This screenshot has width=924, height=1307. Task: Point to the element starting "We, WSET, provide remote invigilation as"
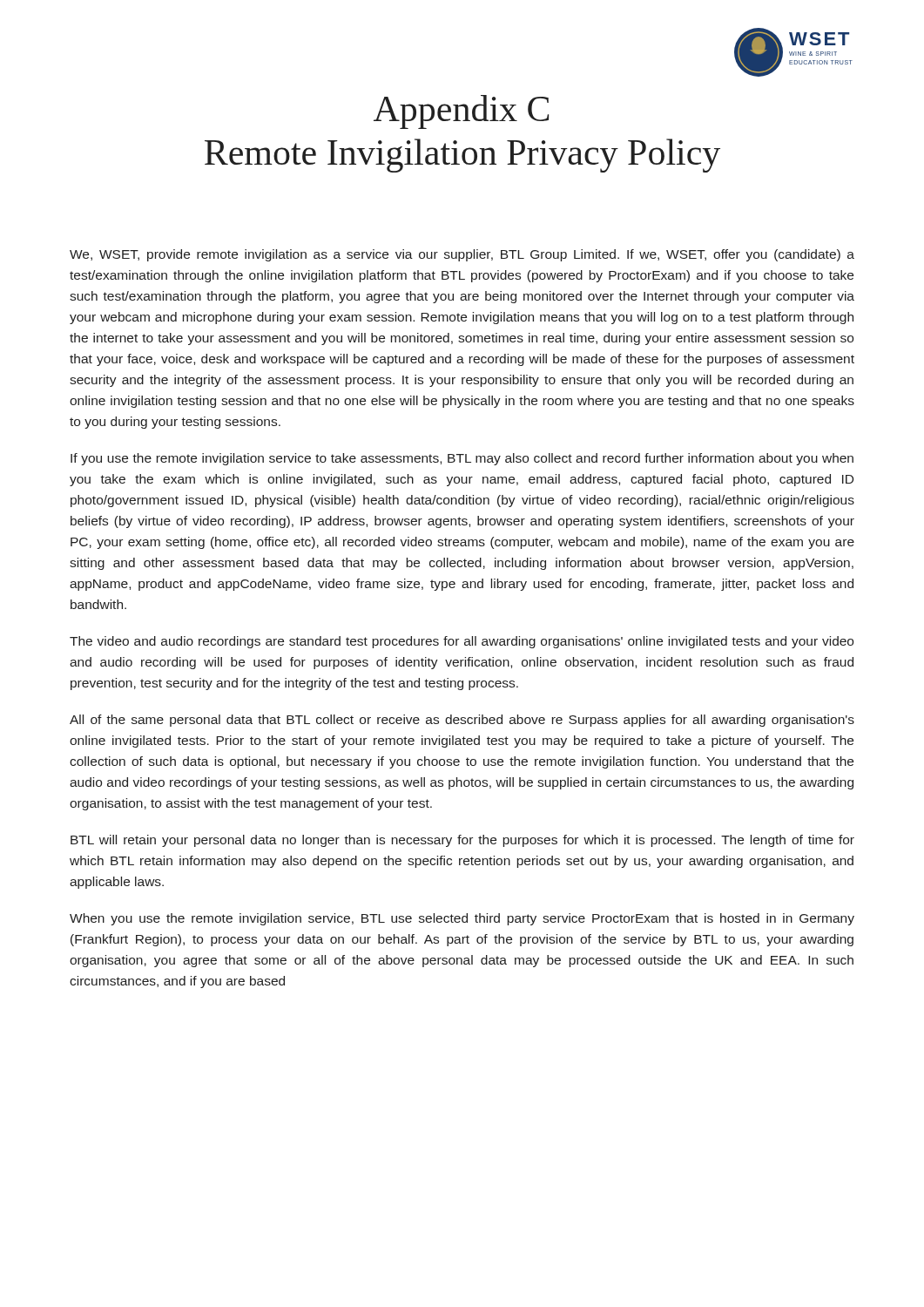462,338
